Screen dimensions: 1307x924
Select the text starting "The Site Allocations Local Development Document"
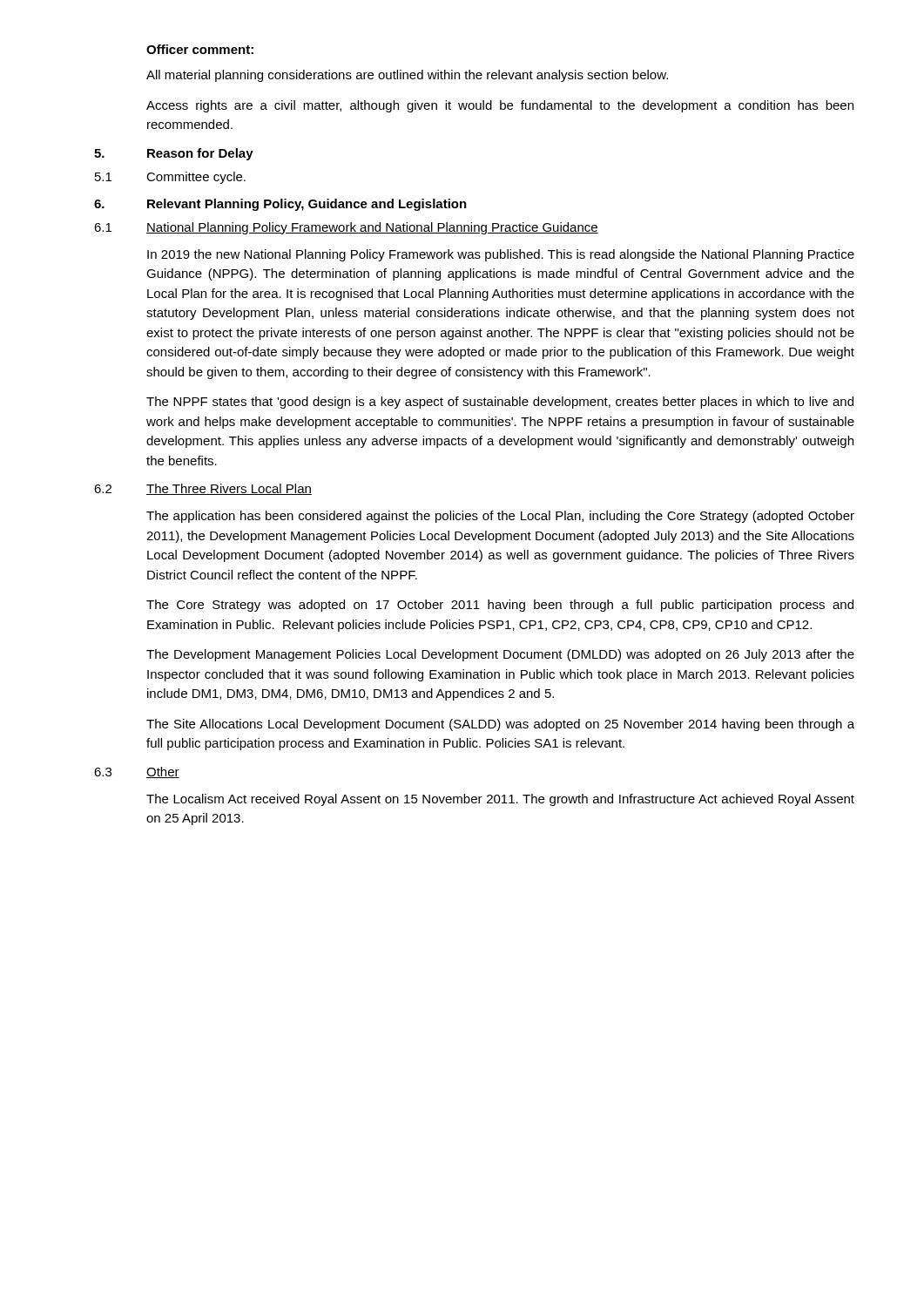point(500,733)
